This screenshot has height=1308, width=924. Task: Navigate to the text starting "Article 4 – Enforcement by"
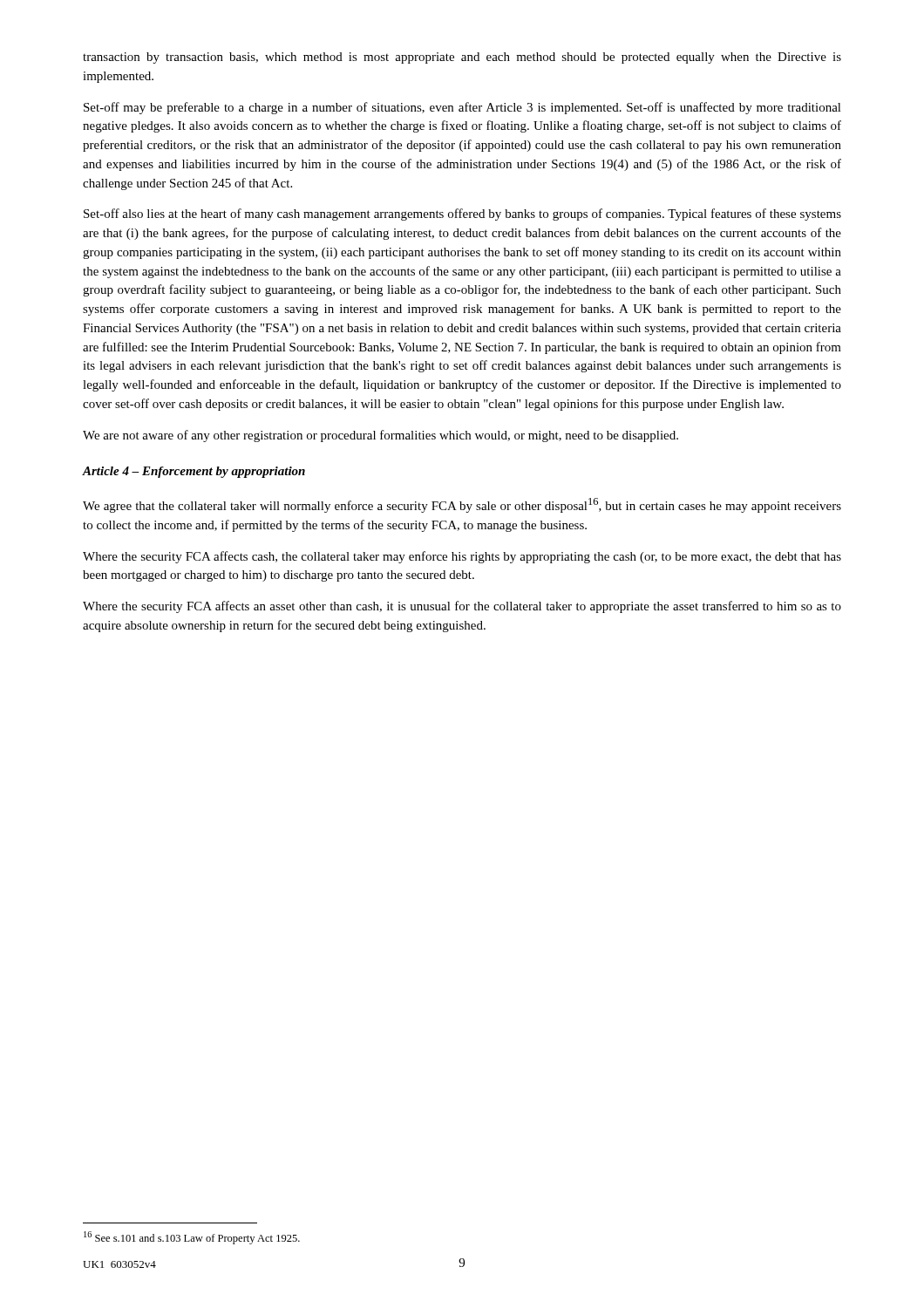click(194, 472)
